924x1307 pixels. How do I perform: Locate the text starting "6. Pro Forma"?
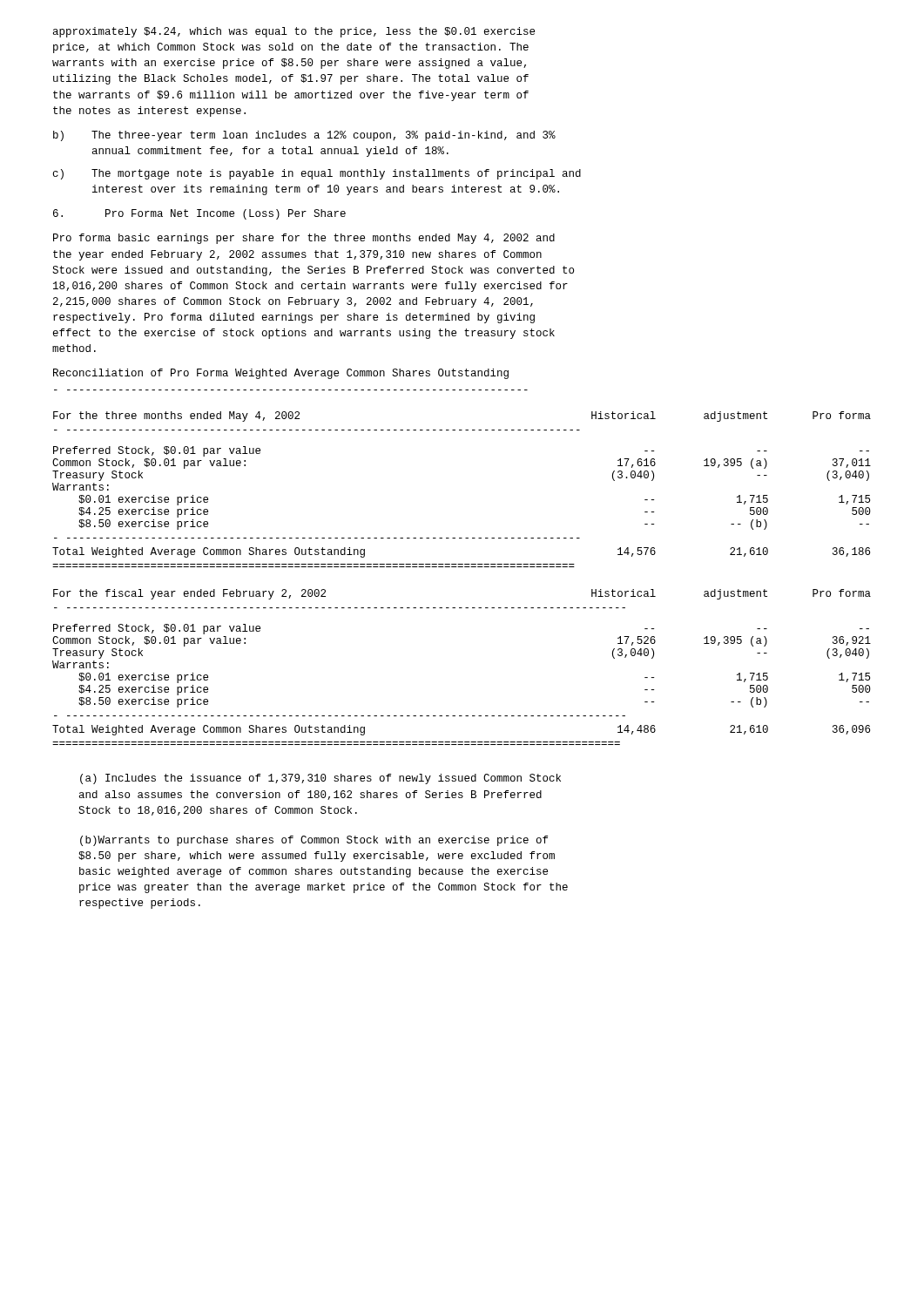[x=199, y=215]
